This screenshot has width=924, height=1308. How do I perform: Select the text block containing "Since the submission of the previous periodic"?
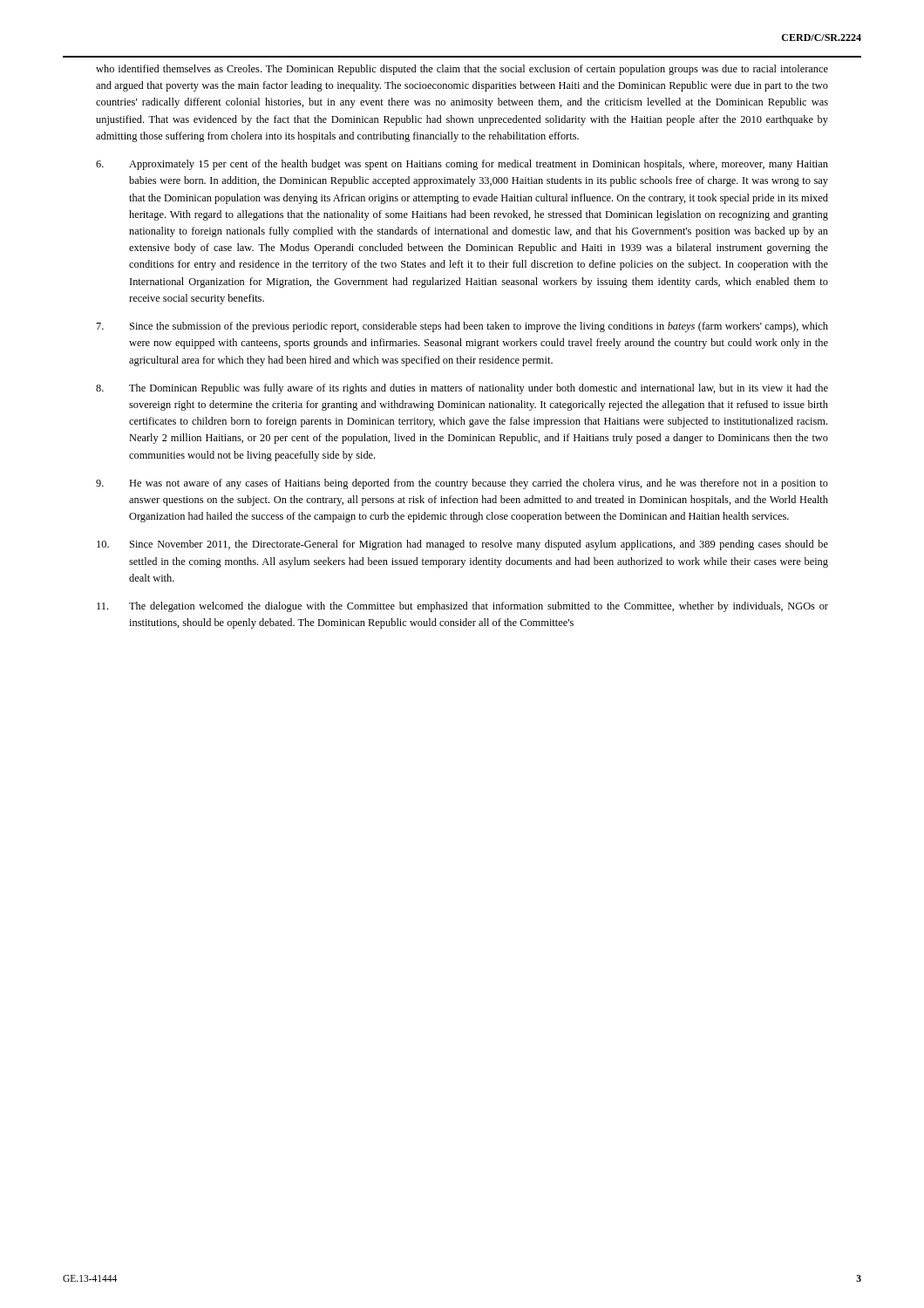point(462,343)
